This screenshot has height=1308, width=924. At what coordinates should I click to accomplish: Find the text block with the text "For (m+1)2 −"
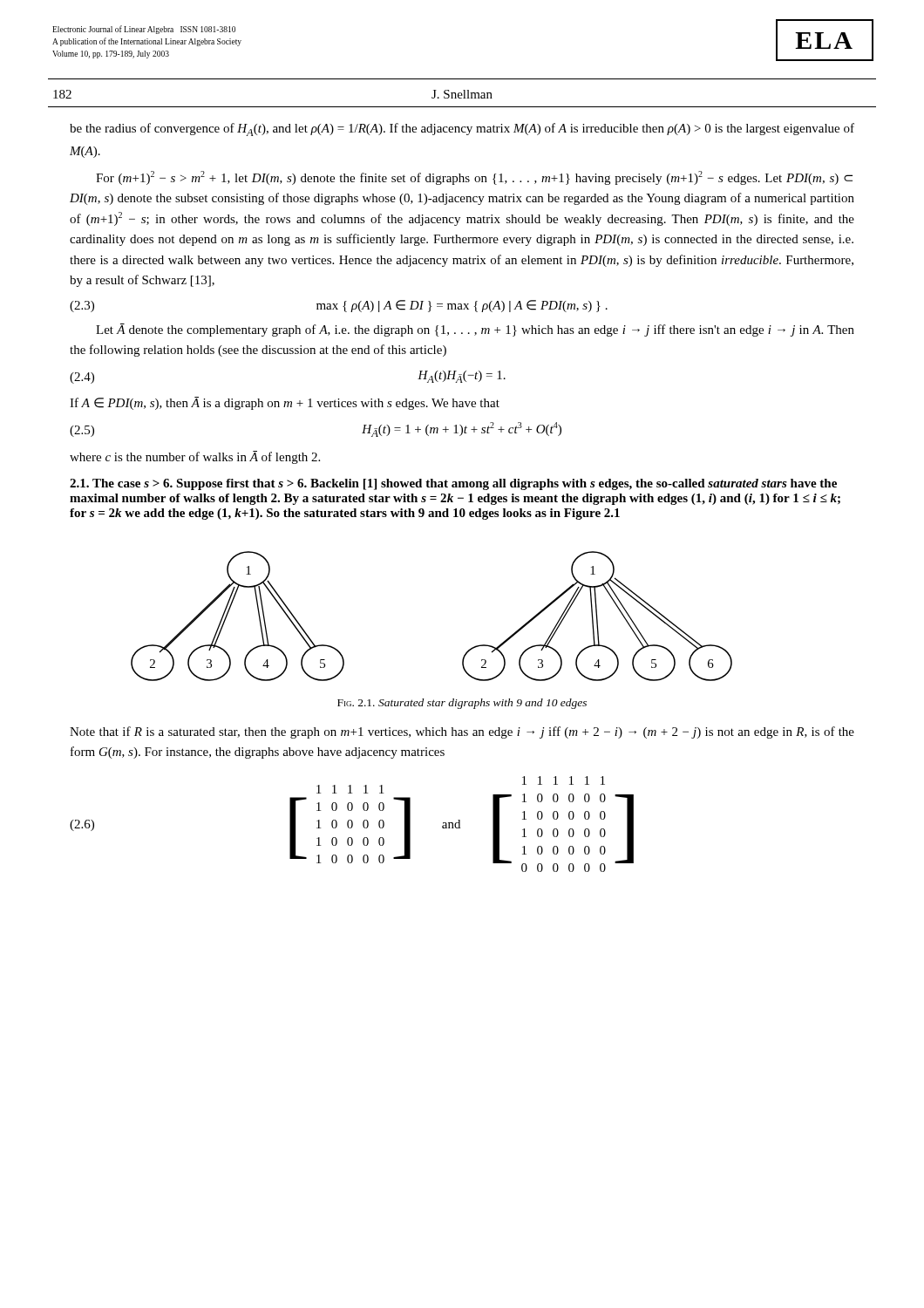point(462,228)
